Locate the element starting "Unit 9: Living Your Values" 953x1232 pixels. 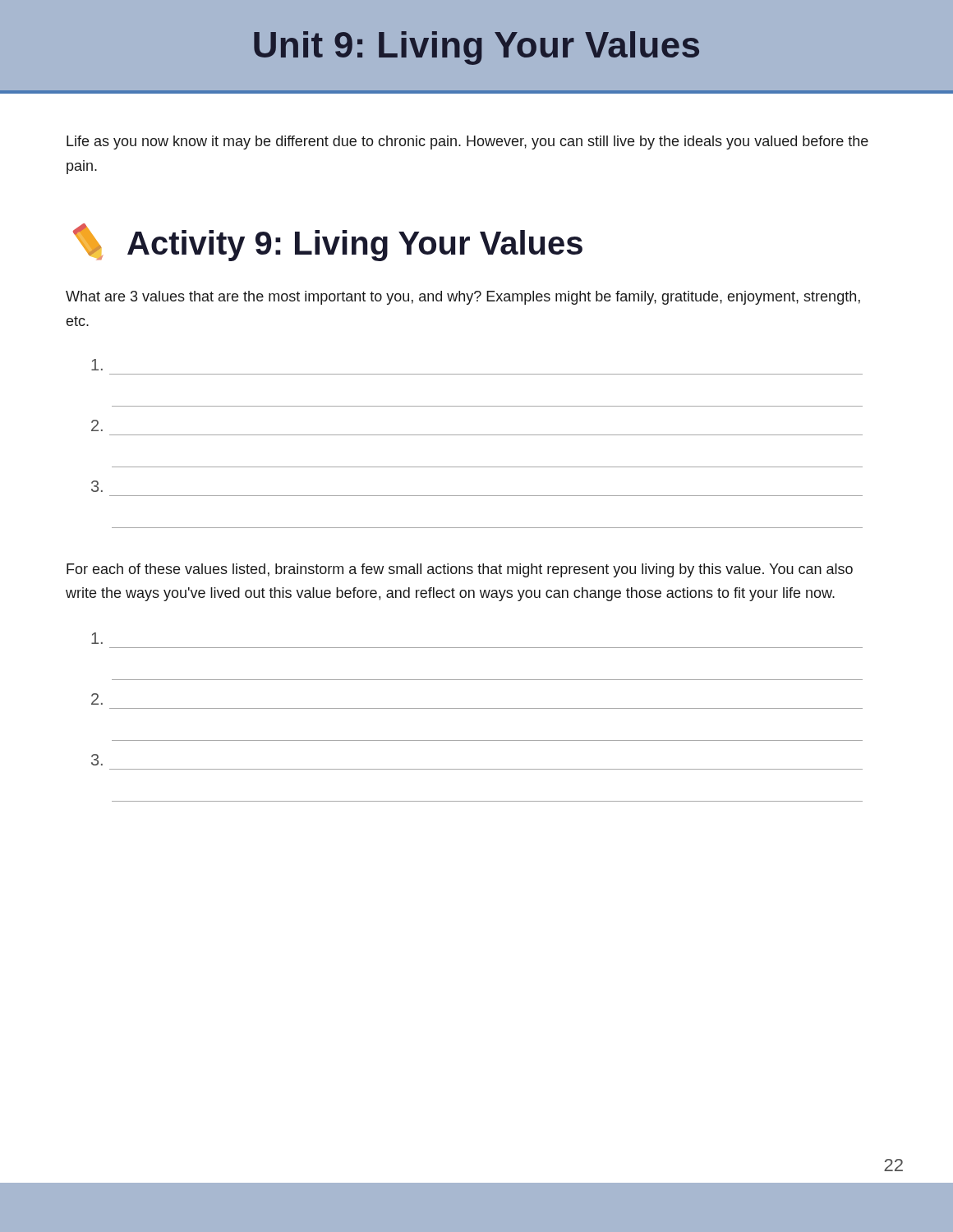(x=476, y=45)
